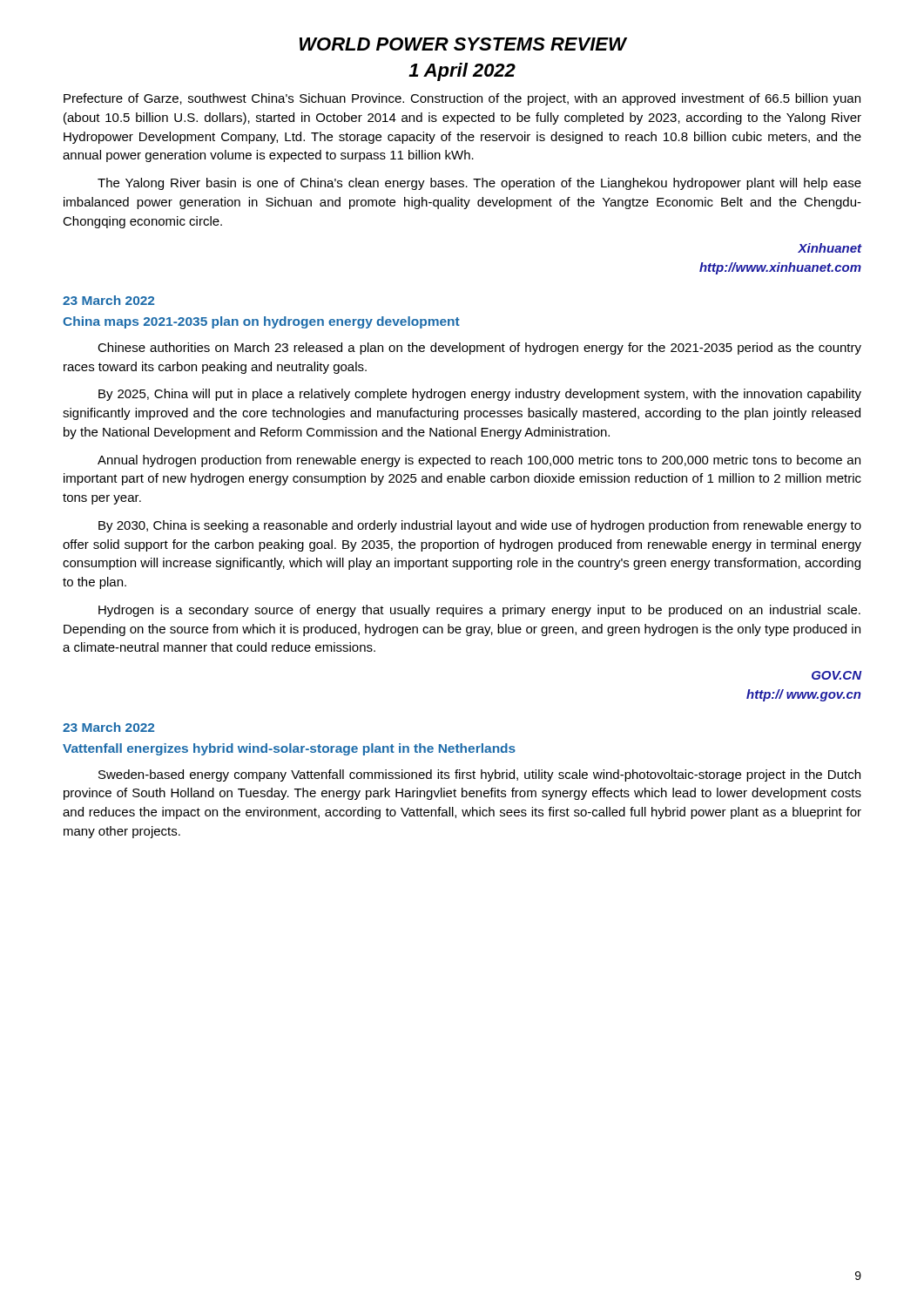Locate the text that says "GOV.CN http:// www.gov.cn"

point(804,684)
